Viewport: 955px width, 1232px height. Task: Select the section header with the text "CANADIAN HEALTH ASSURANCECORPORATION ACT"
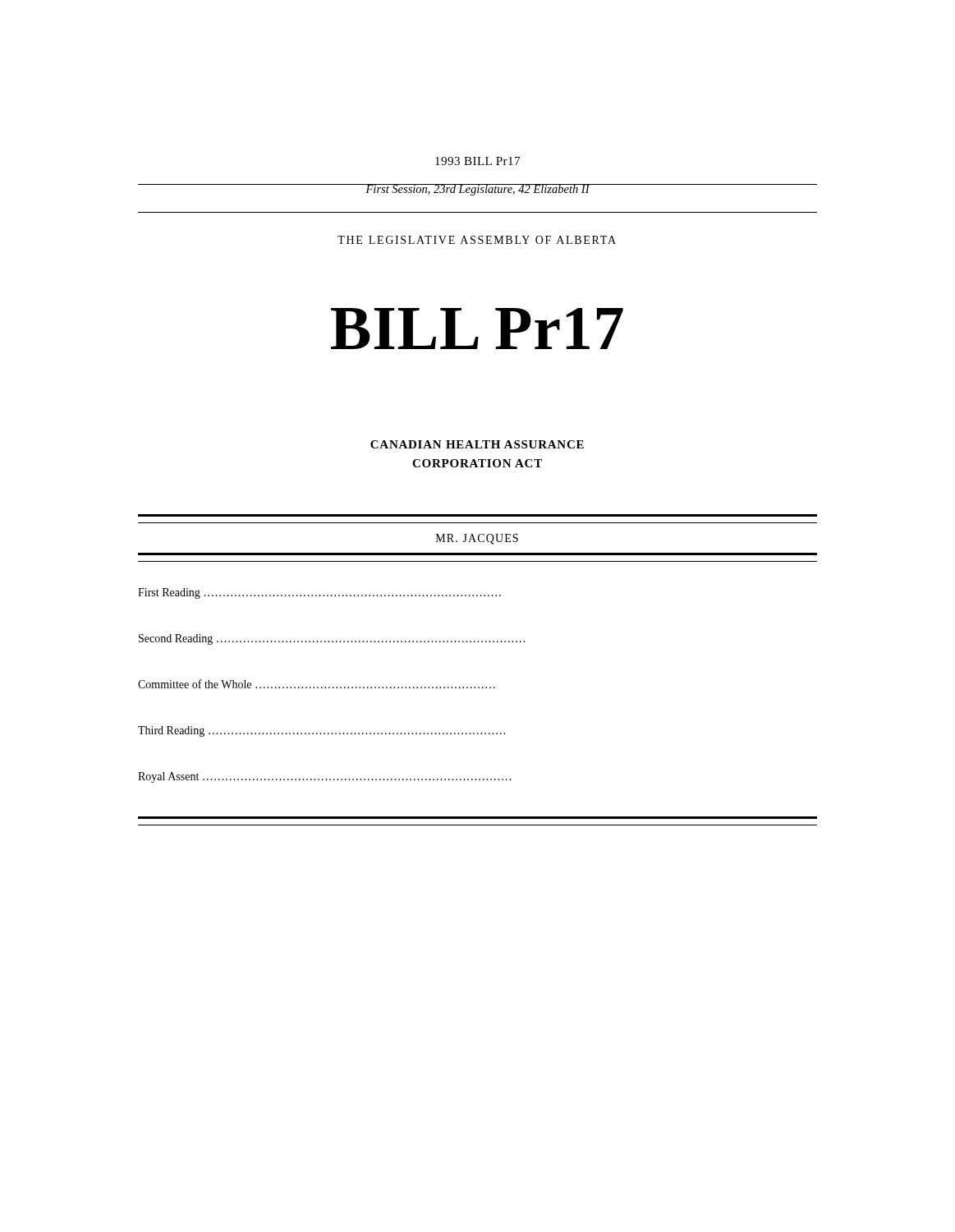(478, 454)
